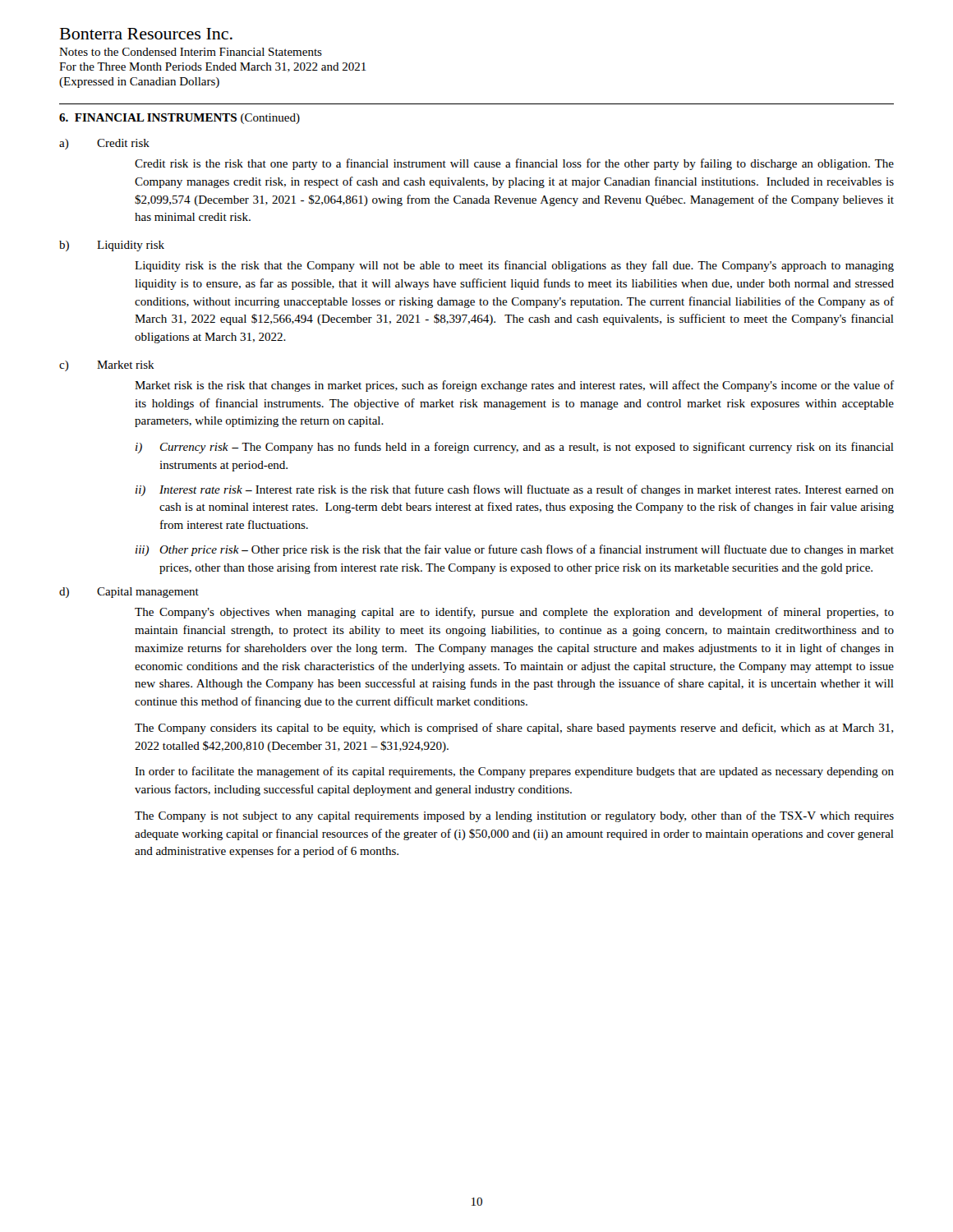Select the text with the text "d) Capital management"
The height and width of the screenshot is (1232, 953).
129,592
